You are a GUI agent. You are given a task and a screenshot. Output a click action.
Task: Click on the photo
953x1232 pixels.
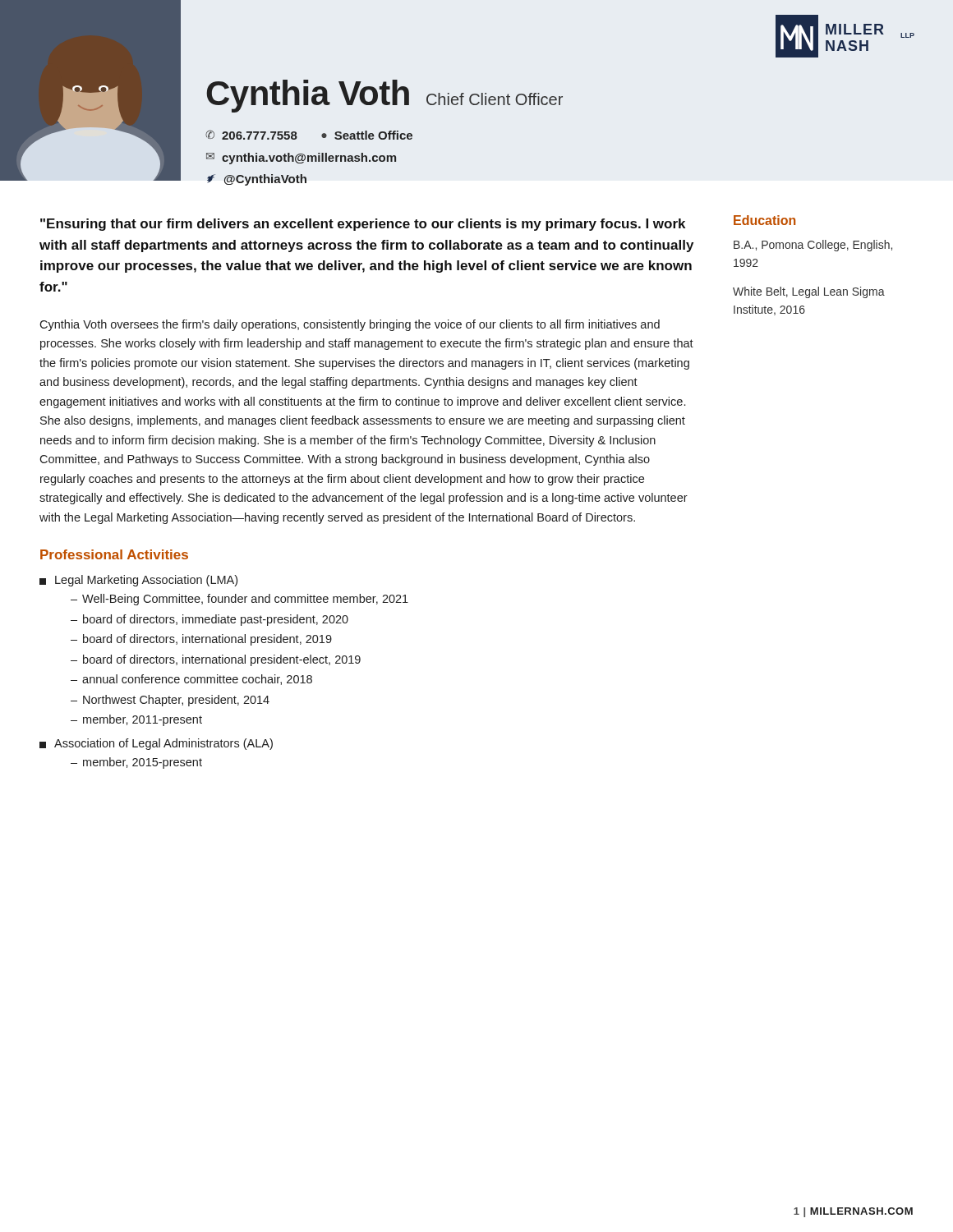(90, 90)
